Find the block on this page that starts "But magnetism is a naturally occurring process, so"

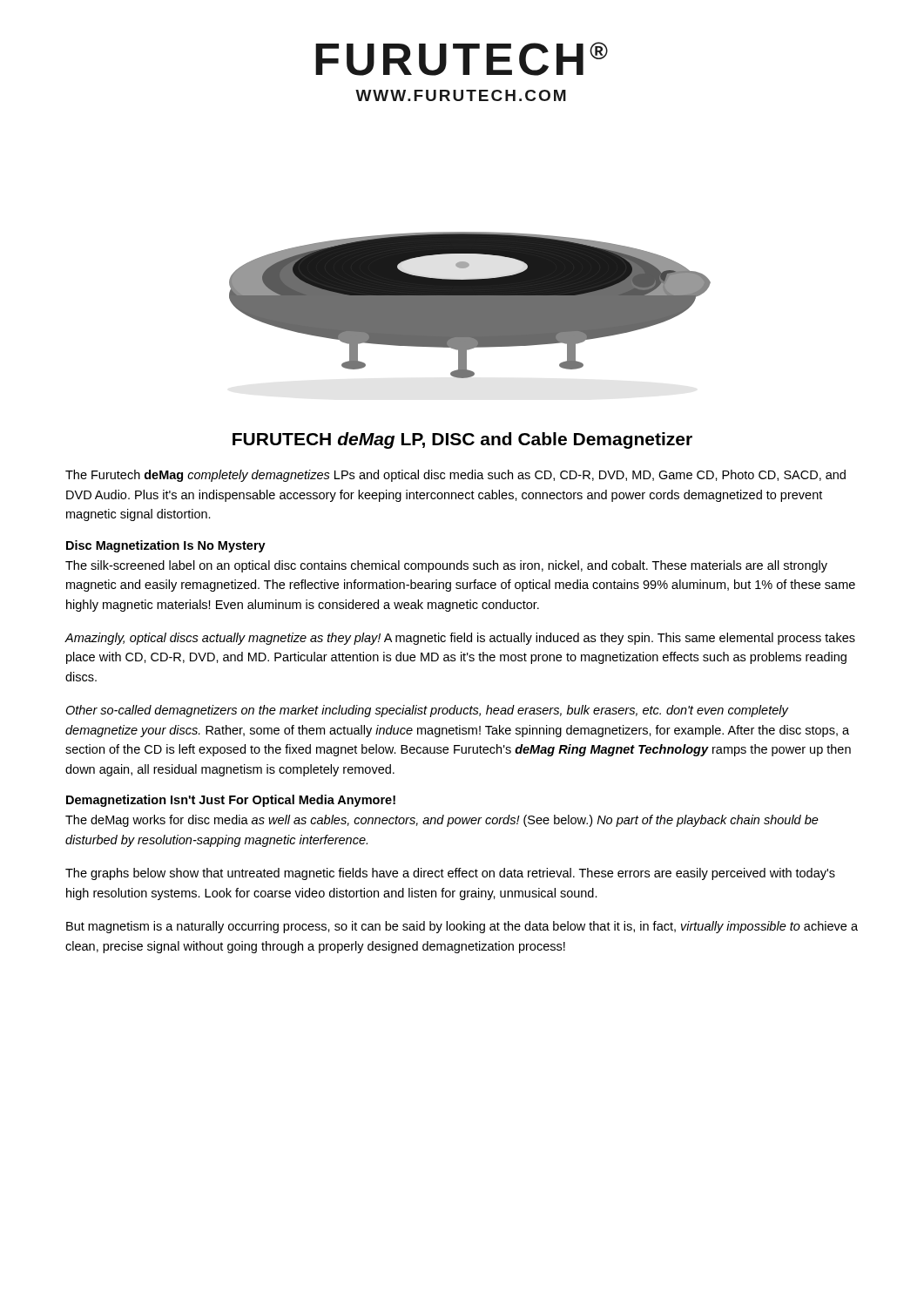click(x=462, y=936)
